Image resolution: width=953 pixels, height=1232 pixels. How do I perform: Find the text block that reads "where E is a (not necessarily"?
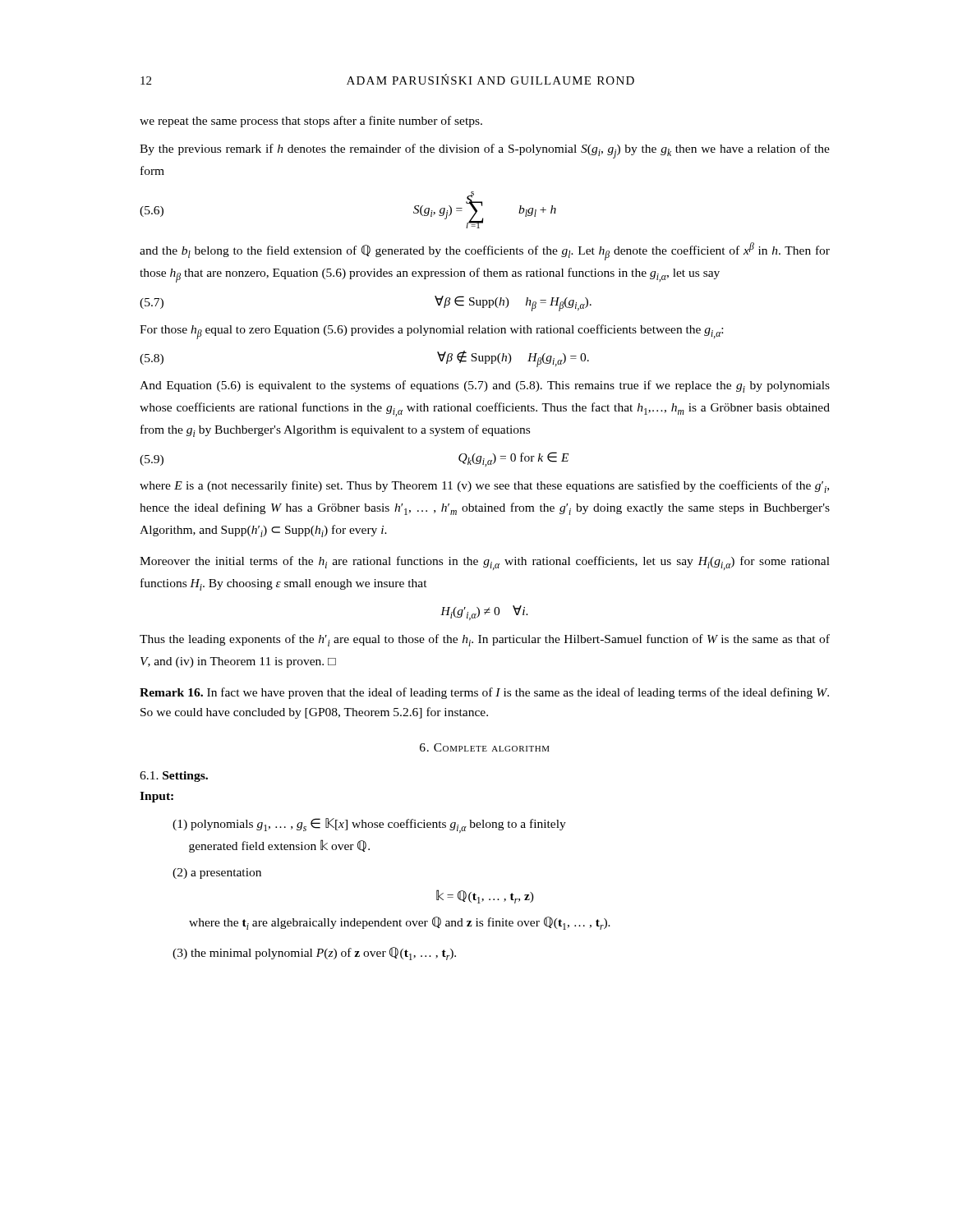point(484,487)
